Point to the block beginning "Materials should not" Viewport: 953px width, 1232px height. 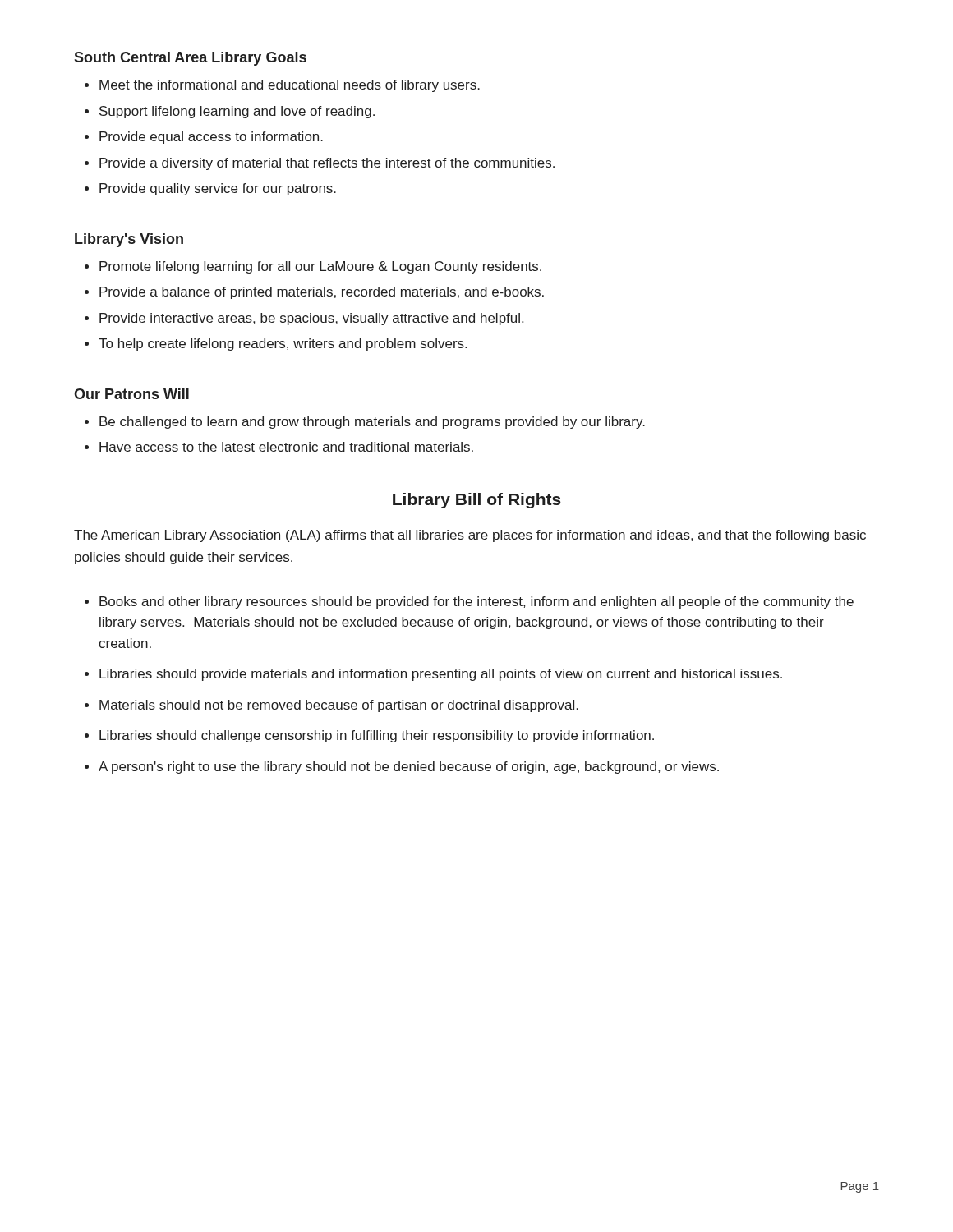coord(339,705)
